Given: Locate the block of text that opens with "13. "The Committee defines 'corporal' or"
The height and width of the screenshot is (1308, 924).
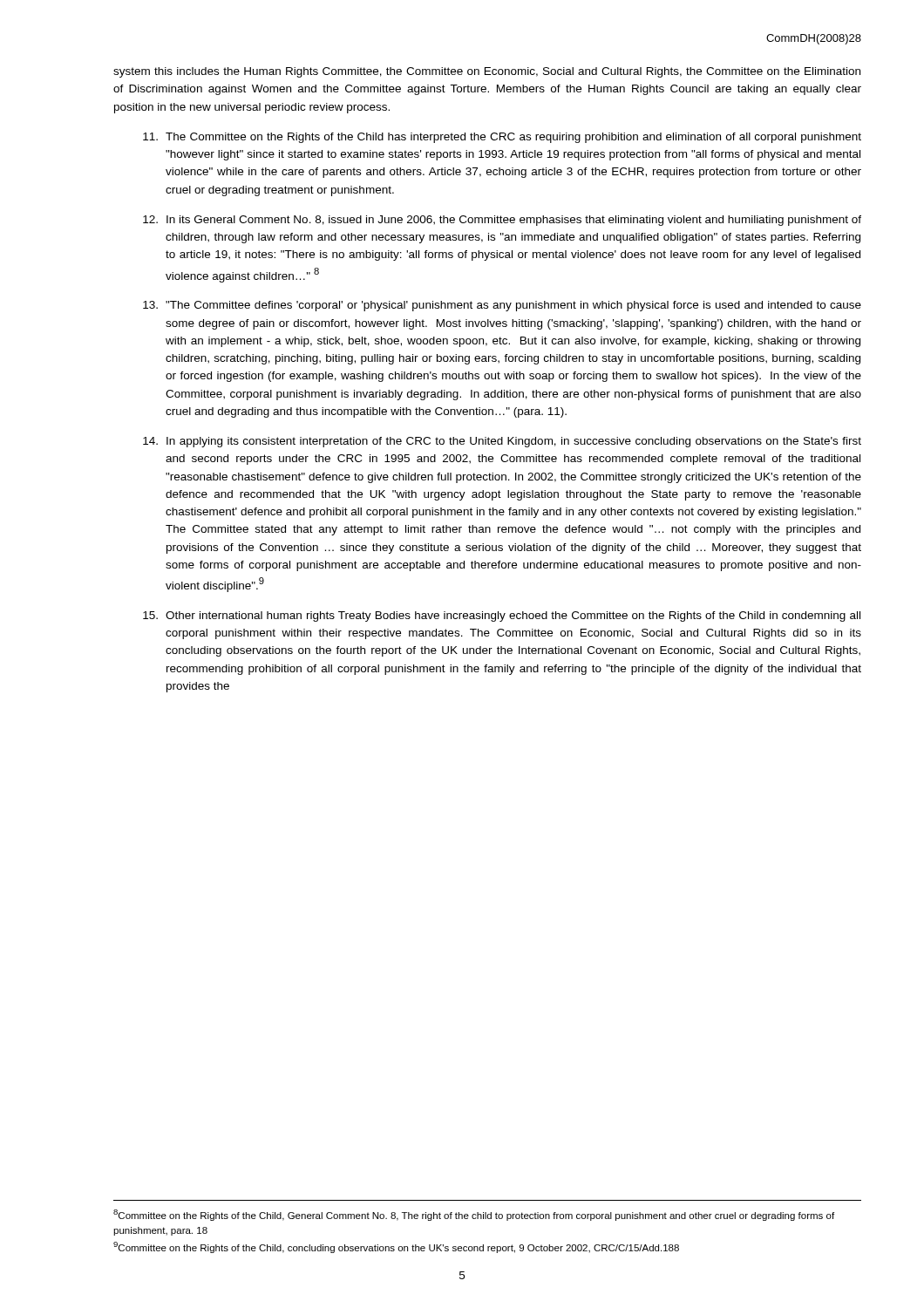Looking at the screenshot, I should point(487,358).
